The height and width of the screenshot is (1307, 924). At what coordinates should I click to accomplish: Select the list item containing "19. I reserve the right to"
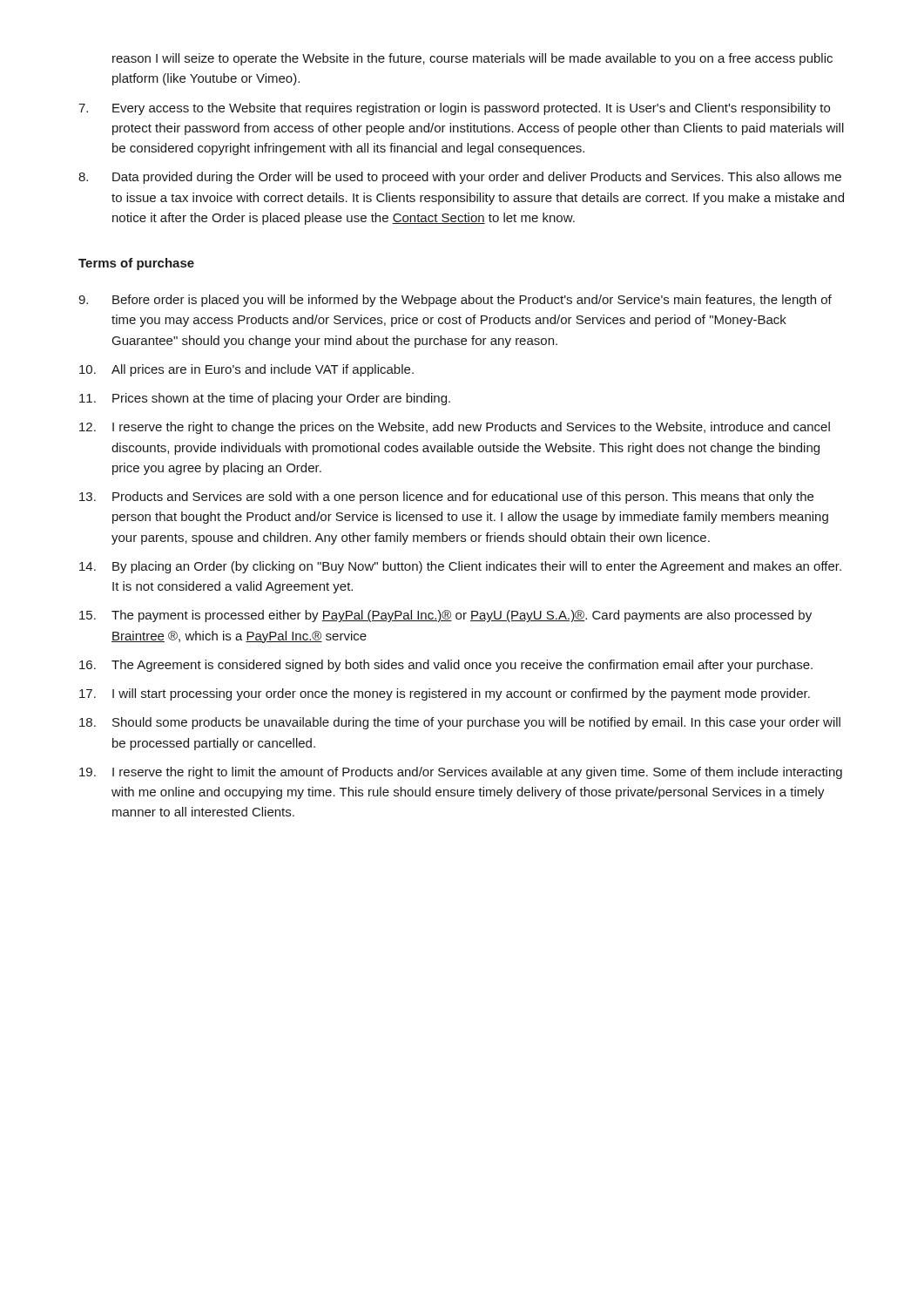point(462,792)
